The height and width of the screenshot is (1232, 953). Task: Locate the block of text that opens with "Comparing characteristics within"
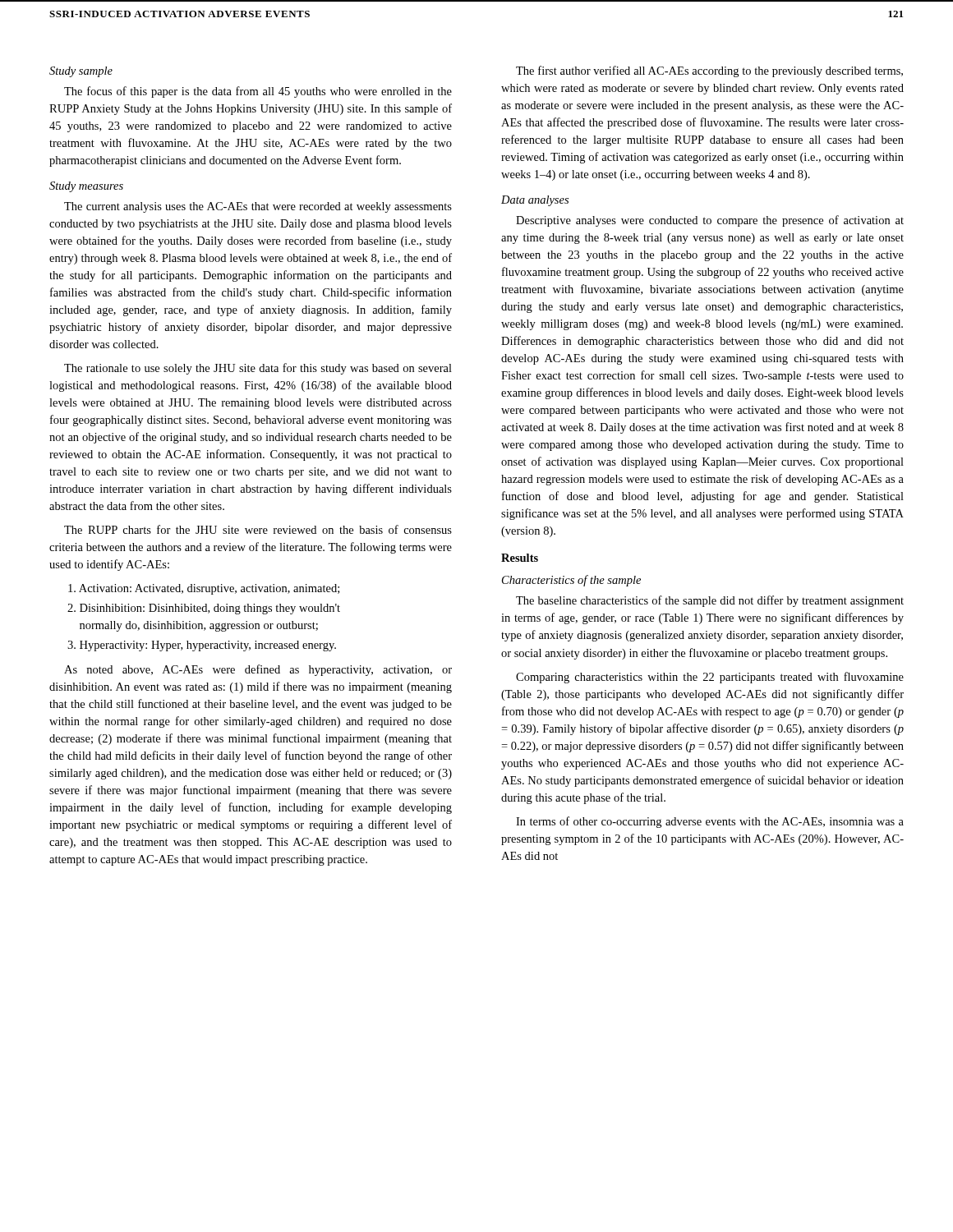(x=702, y=737)
